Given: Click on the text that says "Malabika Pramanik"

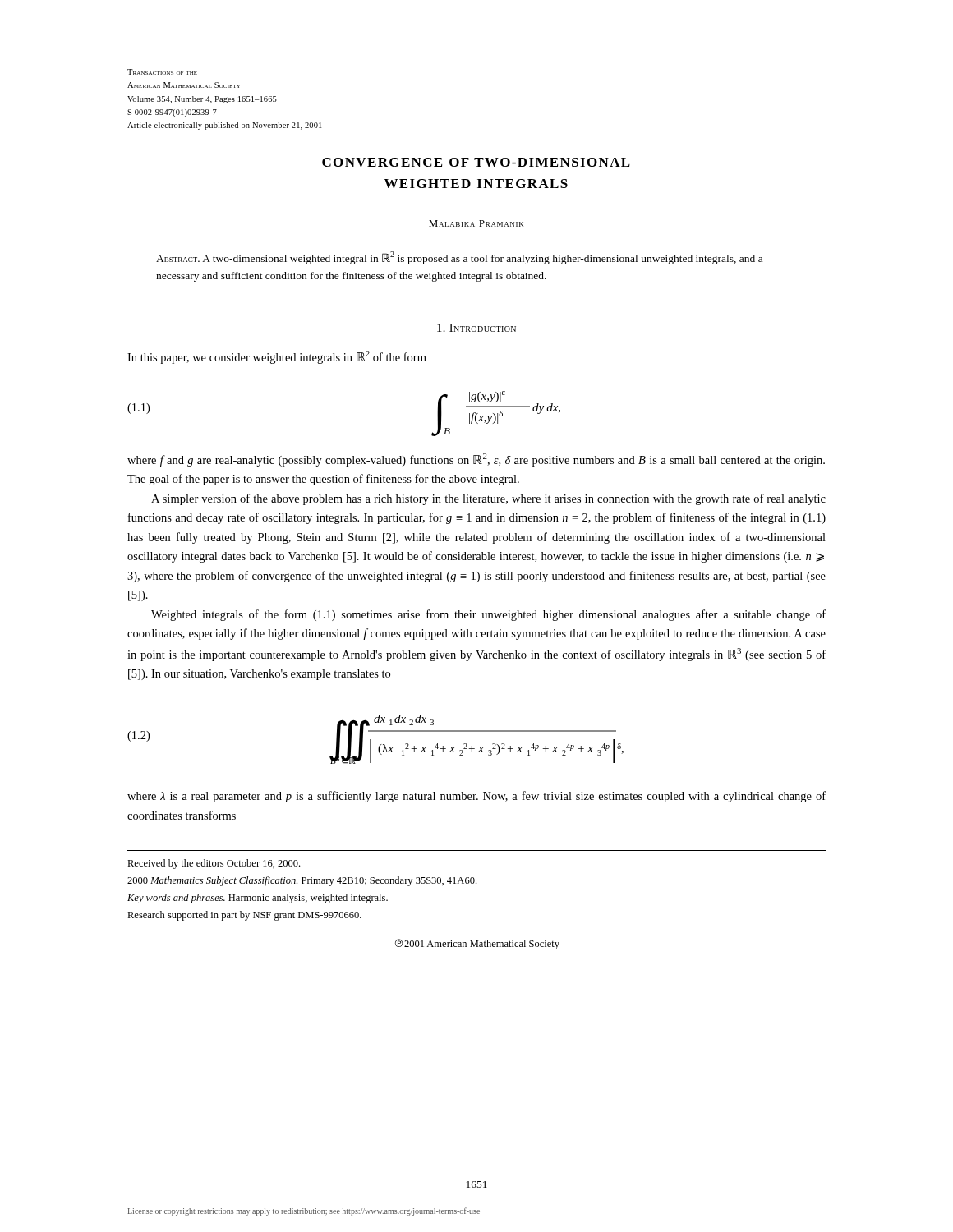Looking at the screenshot, I should click(x=476, y=223).
